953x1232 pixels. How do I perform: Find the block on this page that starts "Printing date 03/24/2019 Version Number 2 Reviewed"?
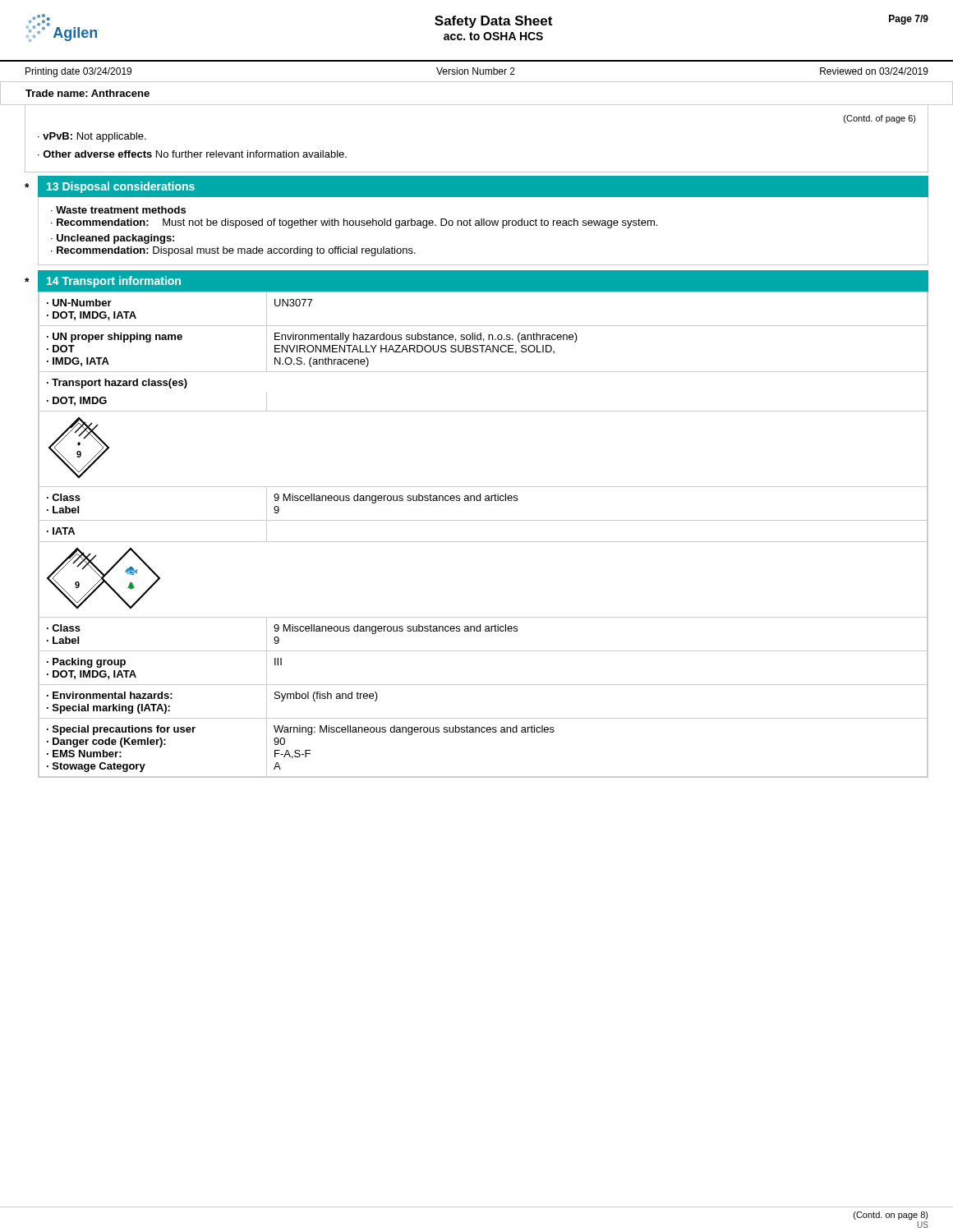(476, 71)
